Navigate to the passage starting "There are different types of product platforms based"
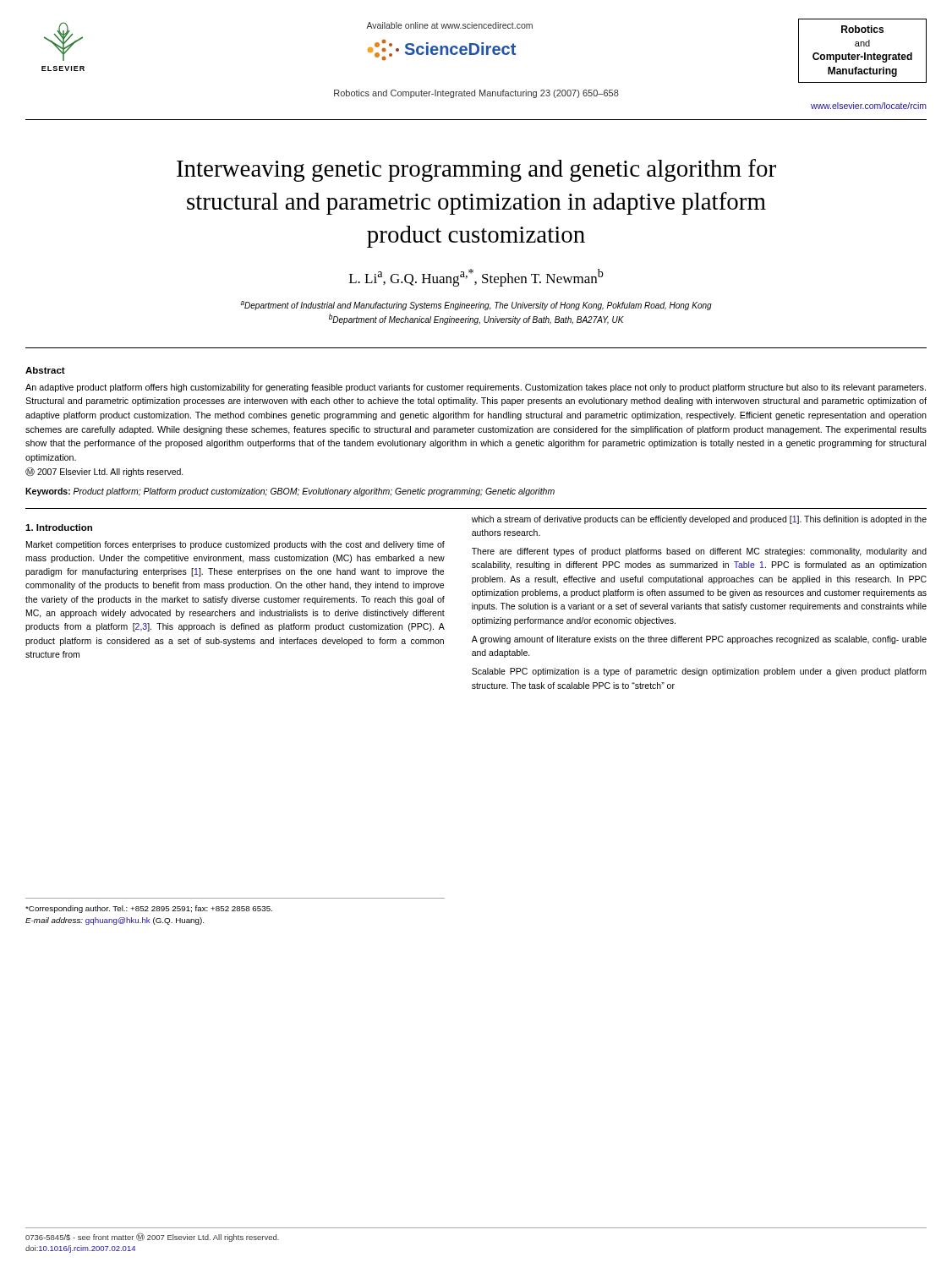Image resolution: width=952 pixels, height=1268 pixels. pyautogui.click(x=699, y=586)
